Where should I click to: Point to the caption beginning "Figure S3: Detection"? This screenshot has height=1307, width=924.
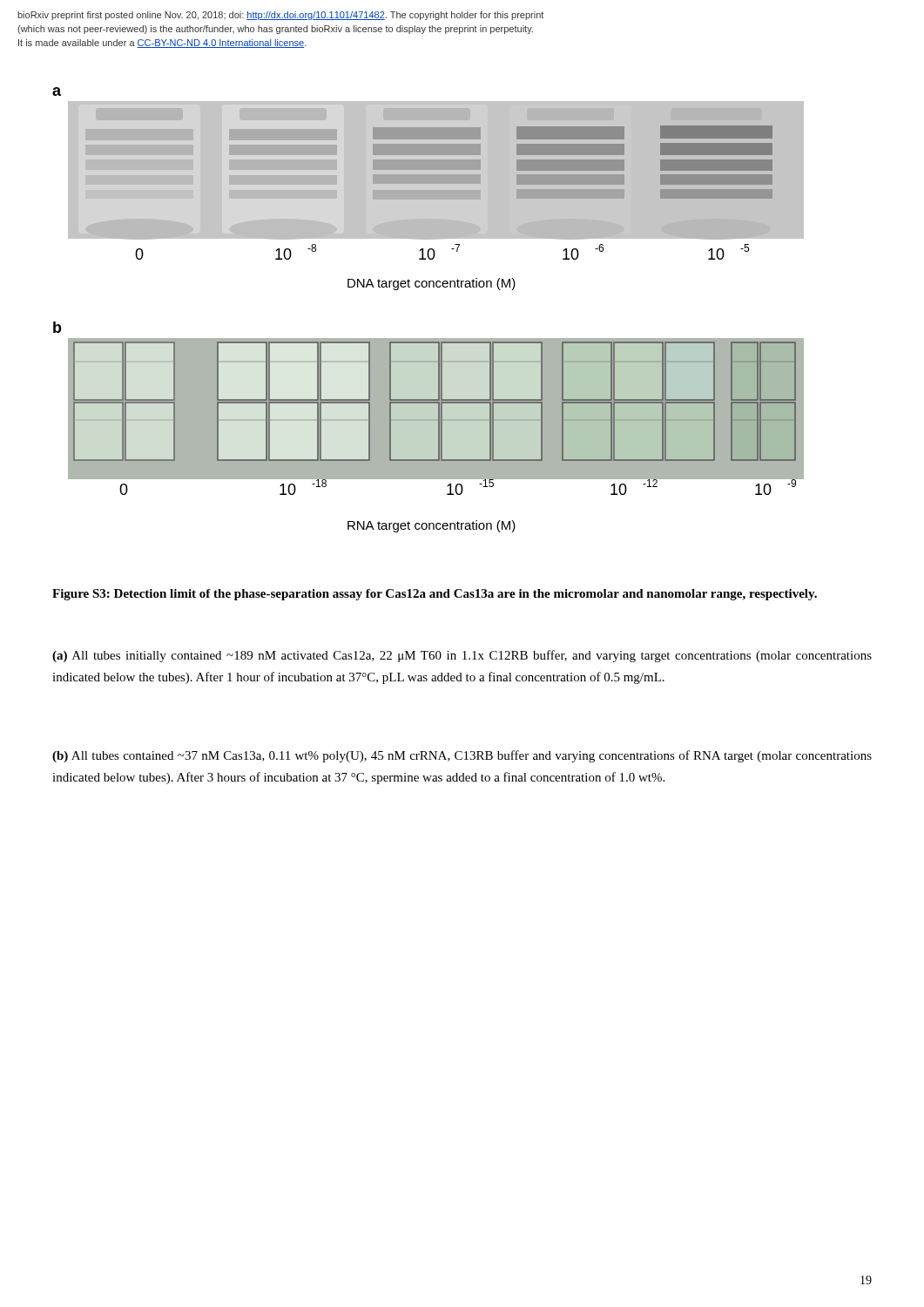coord(435,593)
